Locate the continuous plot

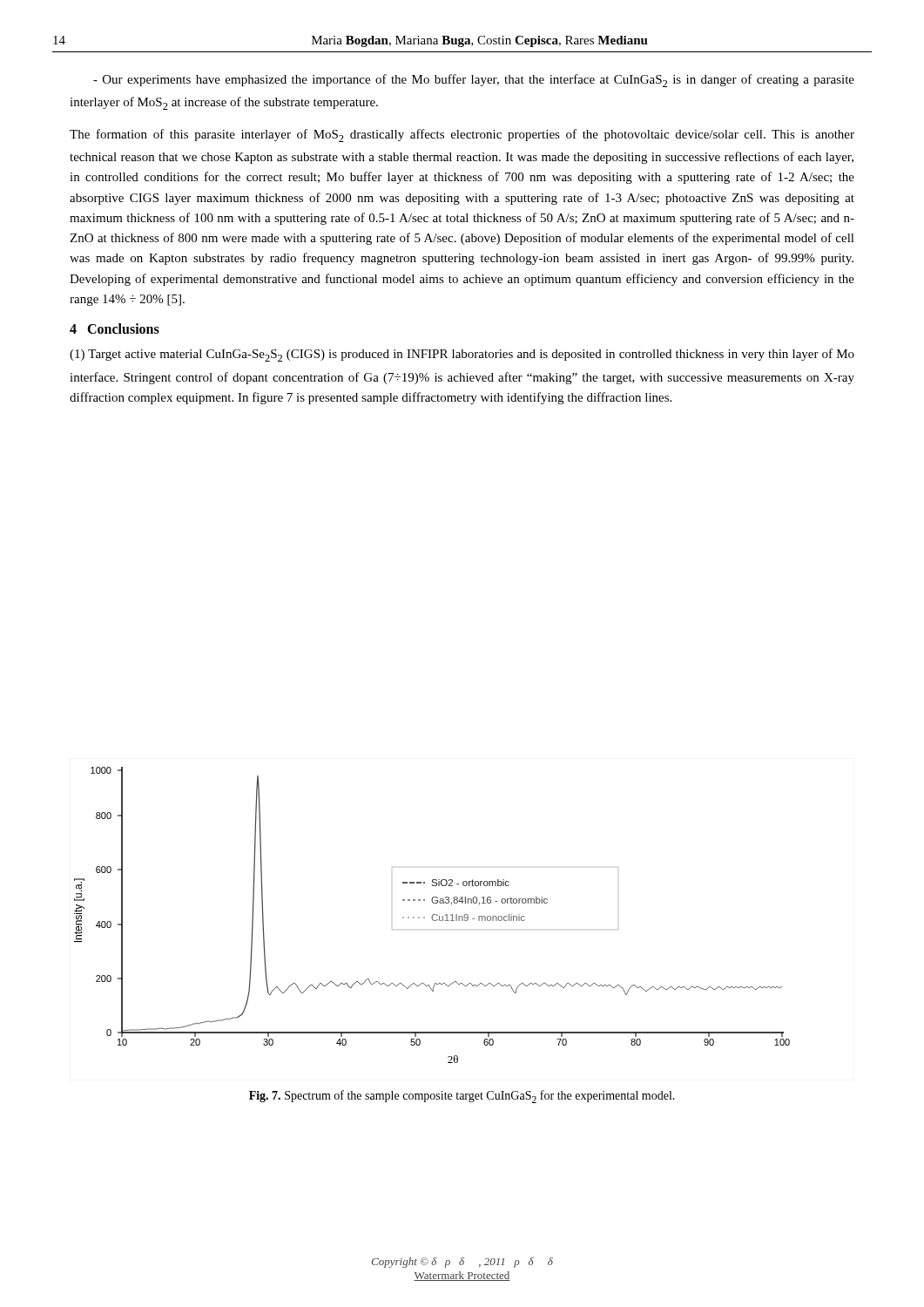[x=462, y=919]
